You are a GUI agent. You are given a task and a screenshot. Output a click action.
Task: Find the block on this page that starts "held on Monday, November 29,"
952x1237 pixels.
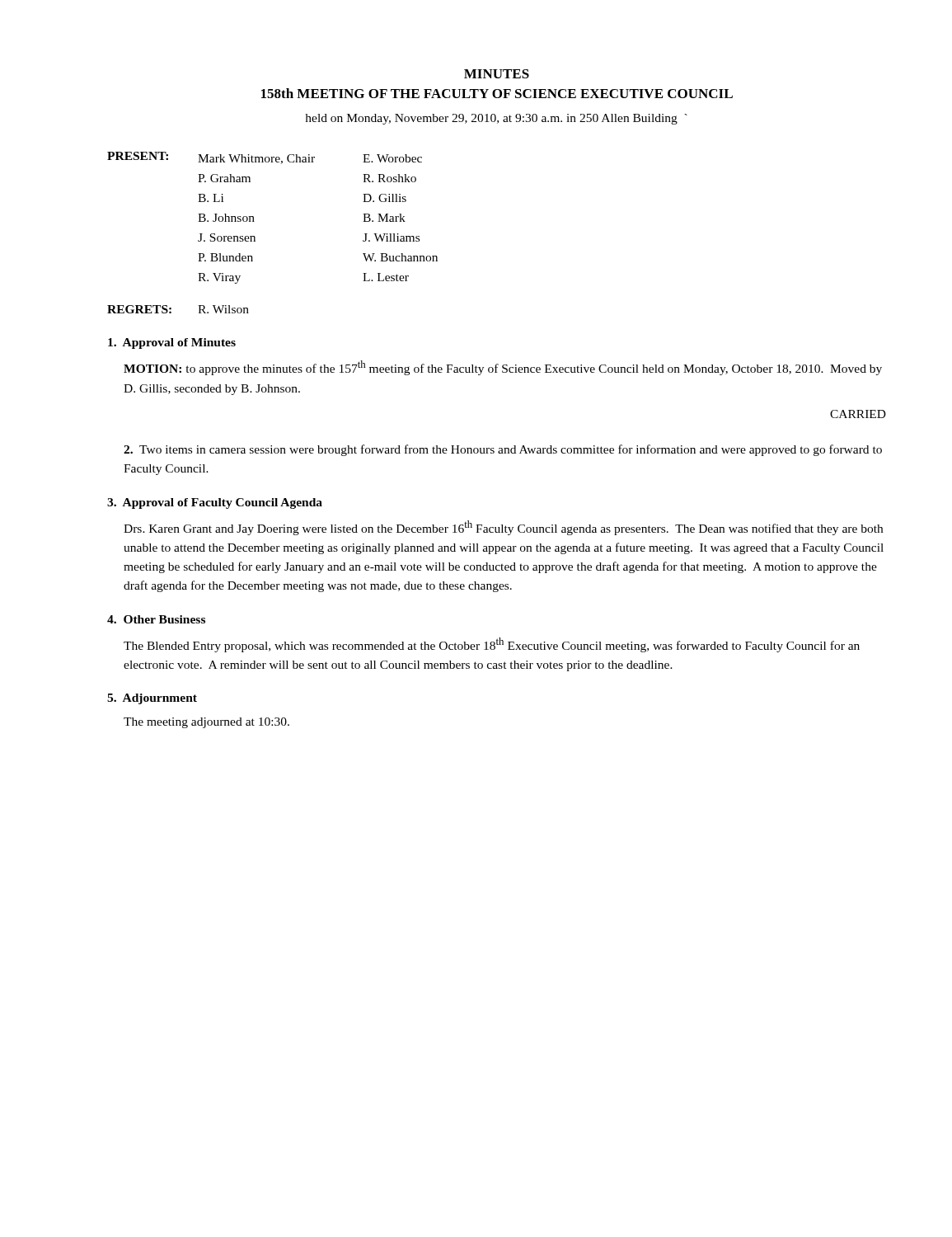click(497, 118)
